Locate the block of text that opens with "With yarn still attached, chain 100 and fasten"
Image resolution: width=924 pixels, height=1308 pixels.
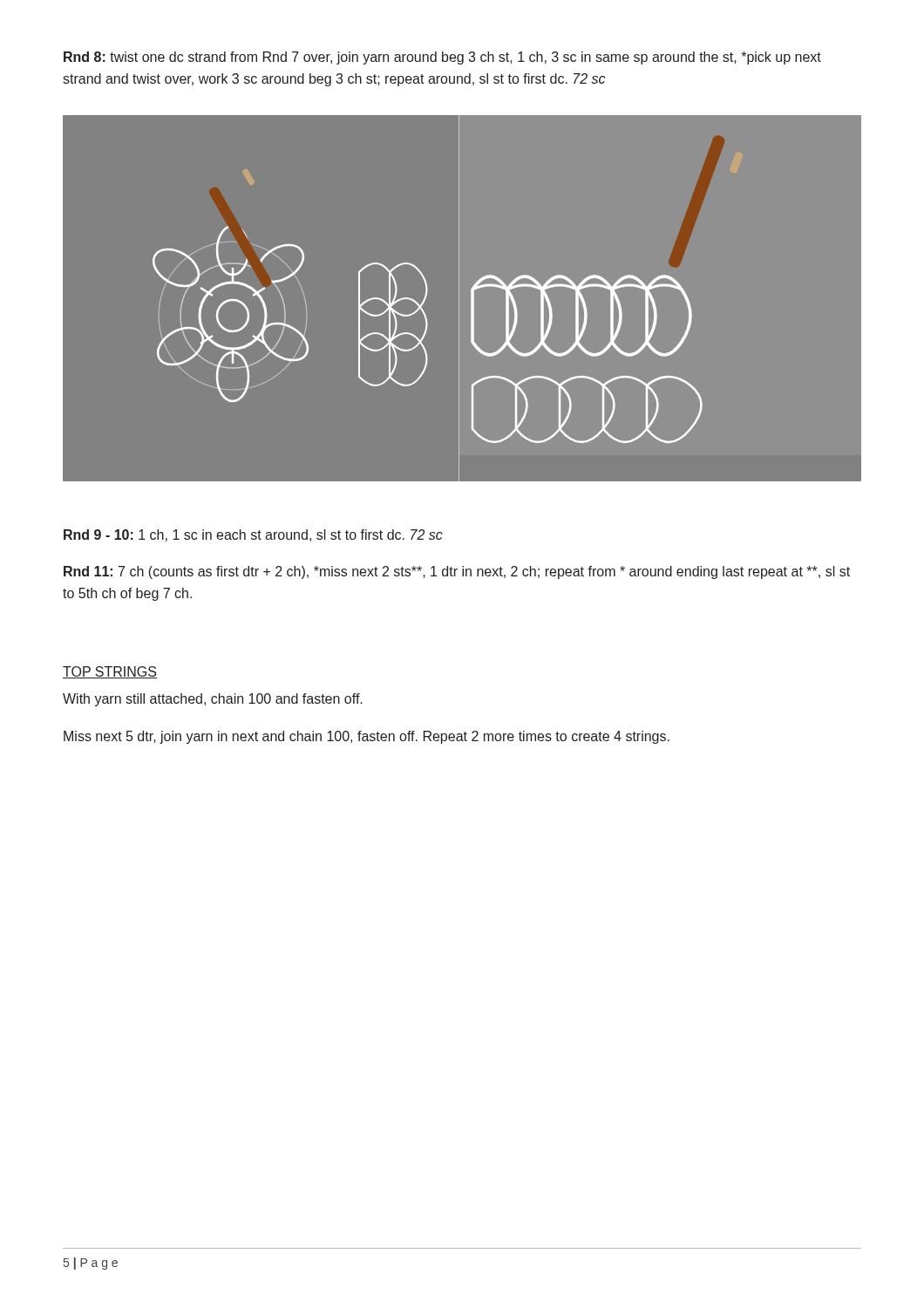coord(213,699)
